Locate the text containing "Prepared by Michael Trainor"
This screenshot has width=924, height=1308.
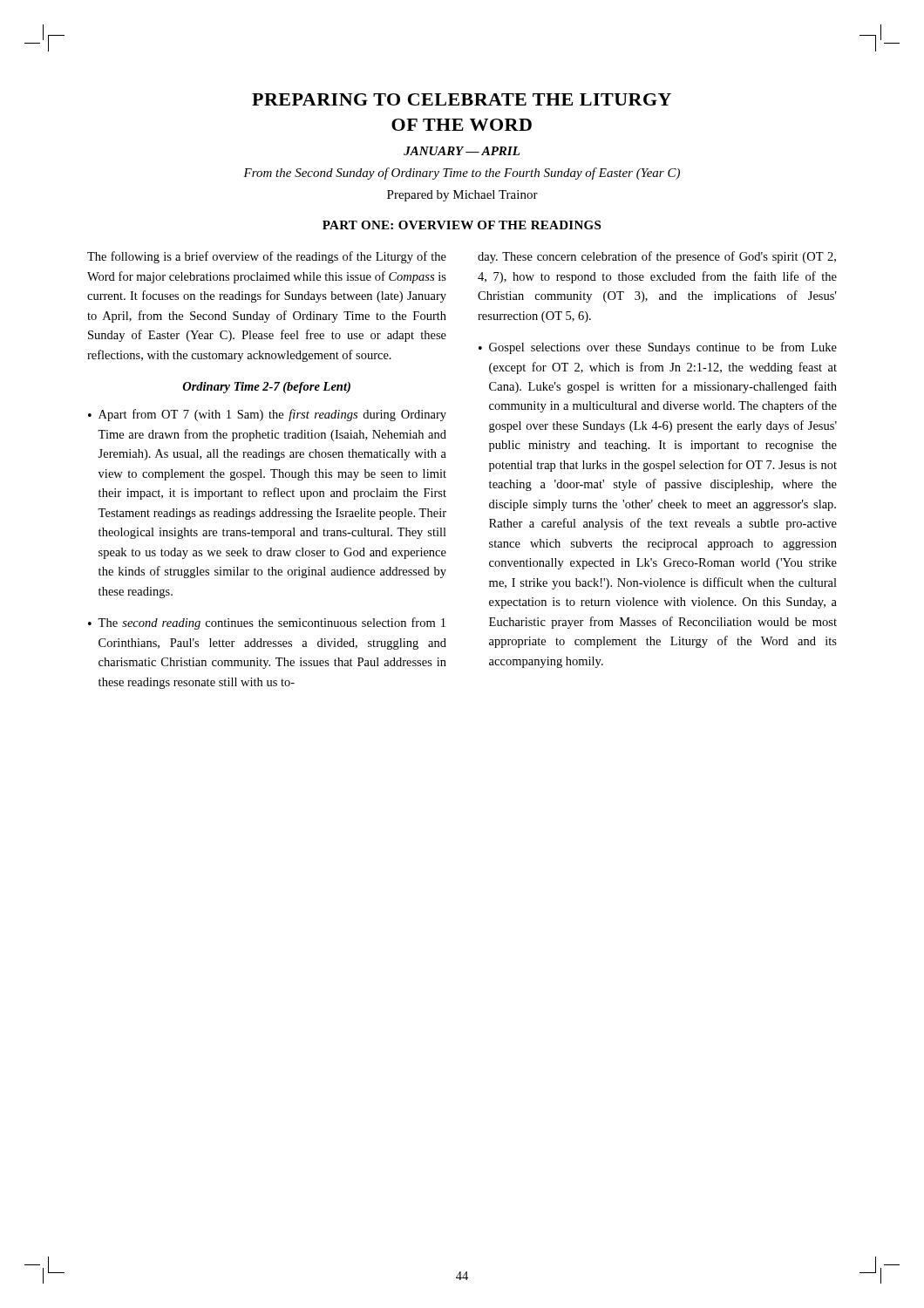[x=462, y=195]
